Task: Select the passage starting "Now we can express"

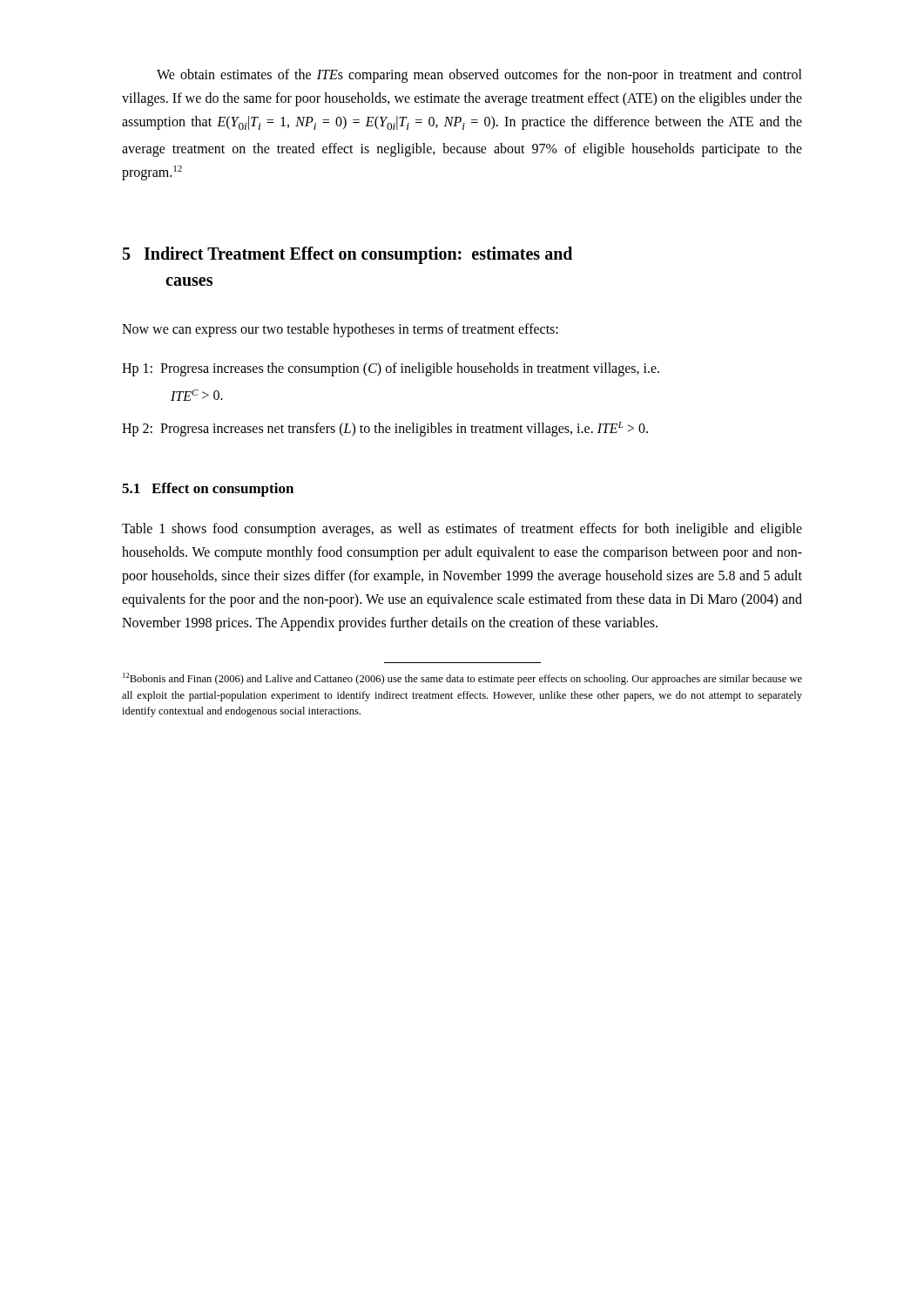Action: [340, 329]
